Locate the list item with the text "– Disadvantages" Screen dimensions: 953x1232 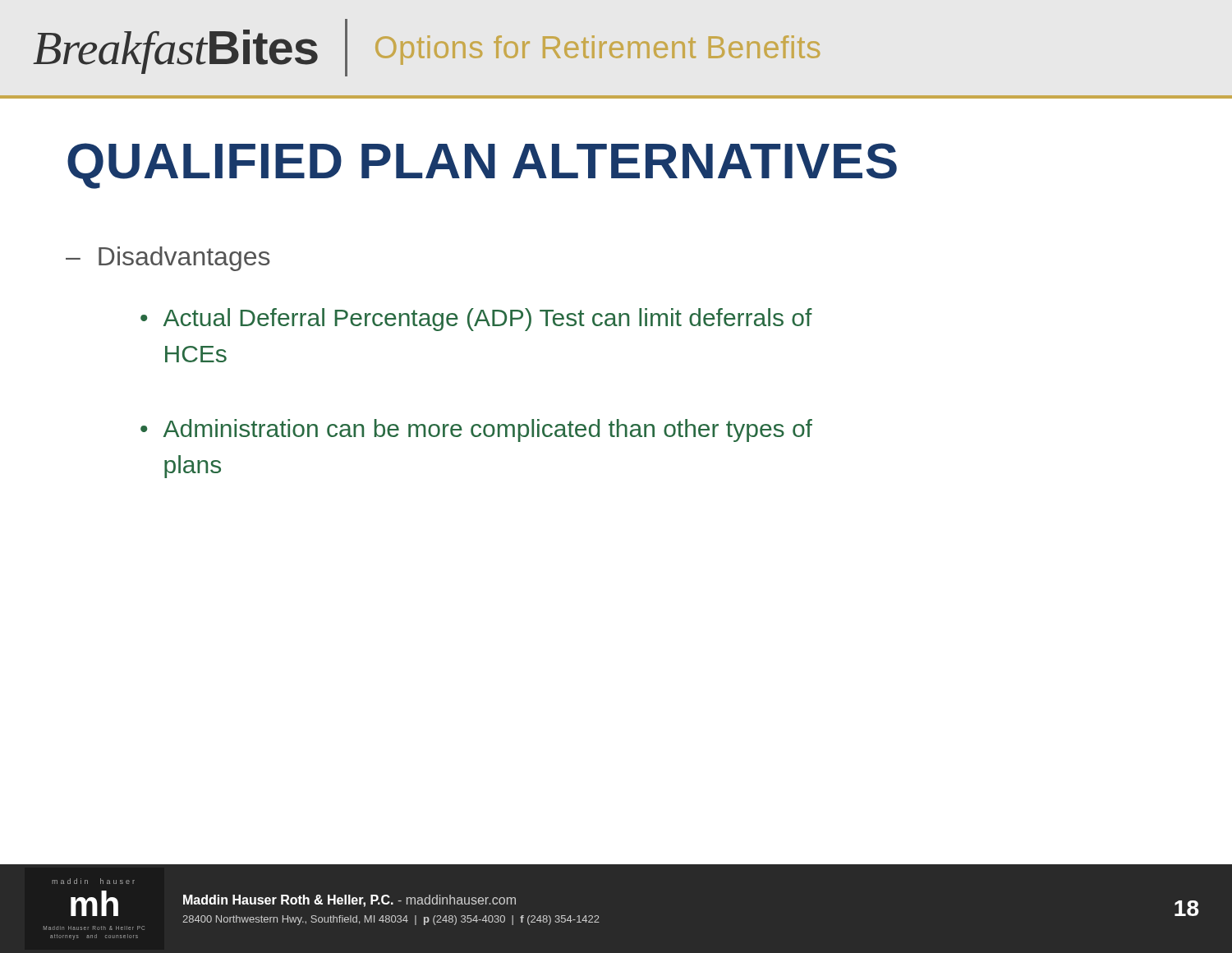(168, 257)
